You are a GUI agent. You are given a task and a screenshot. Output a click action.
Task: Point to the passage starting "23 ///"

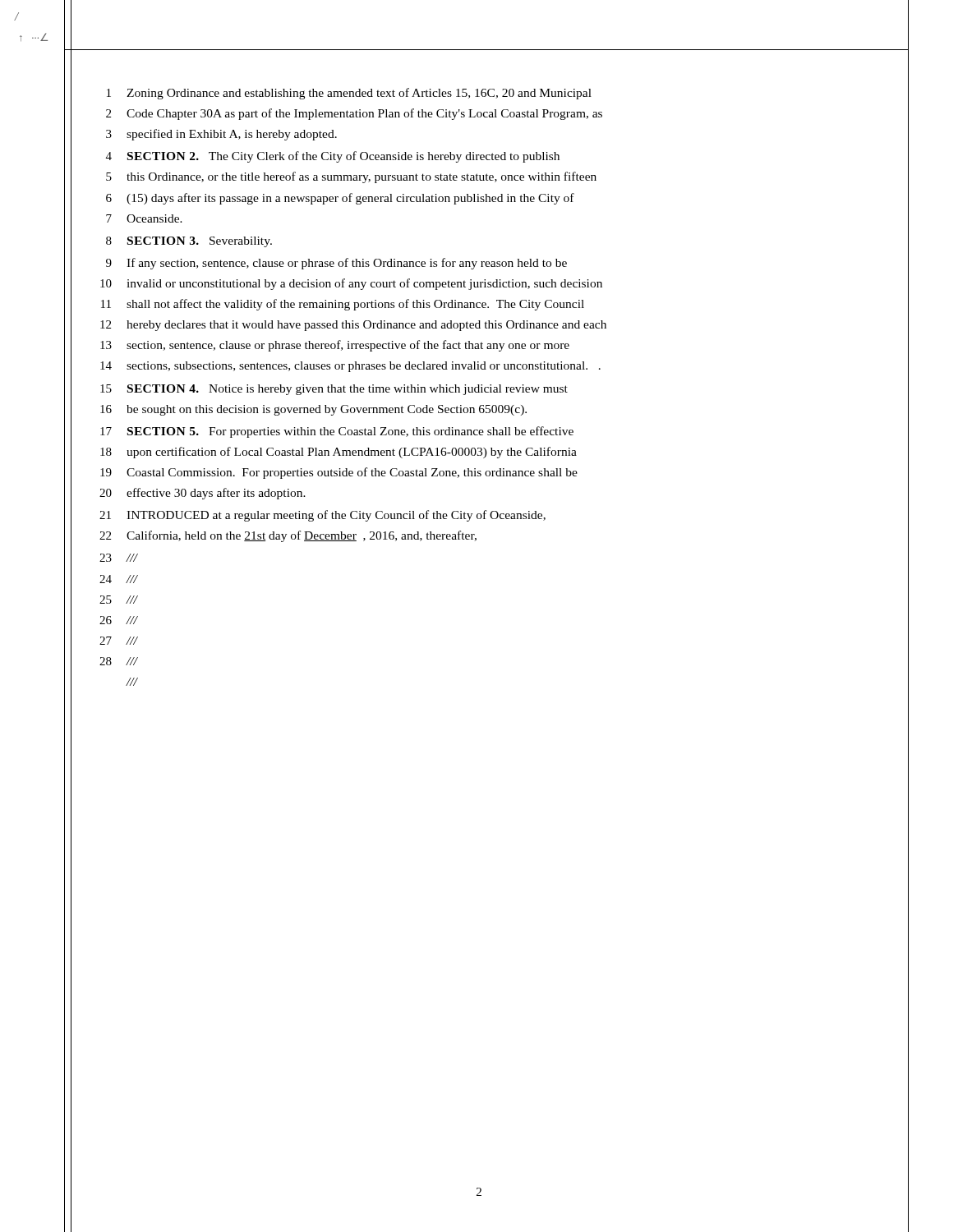[x=103, y=557]
